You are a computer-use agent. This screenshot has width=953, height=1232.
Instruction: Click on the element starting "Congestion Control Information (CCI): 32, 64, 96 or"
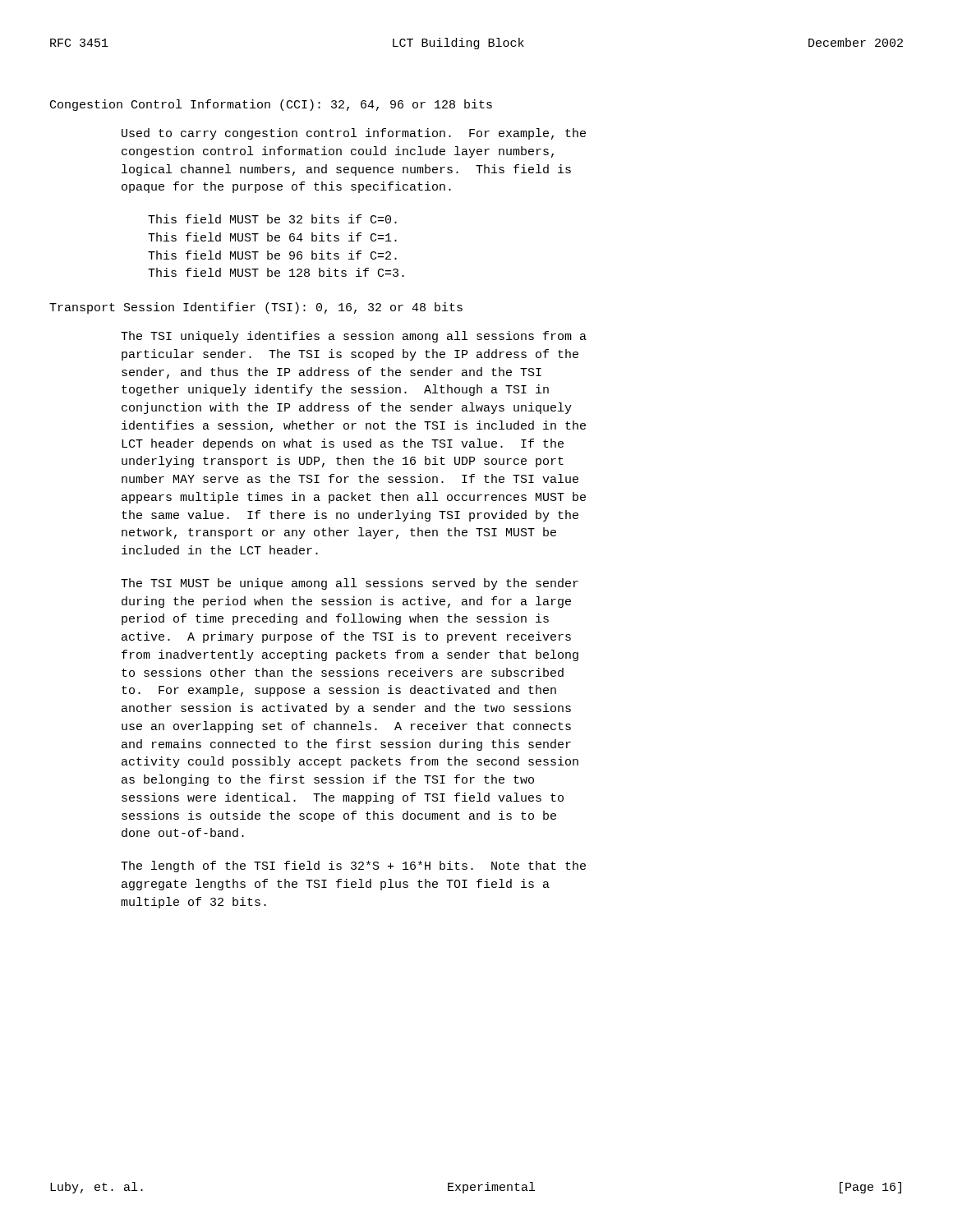click(x=271, y=106)
